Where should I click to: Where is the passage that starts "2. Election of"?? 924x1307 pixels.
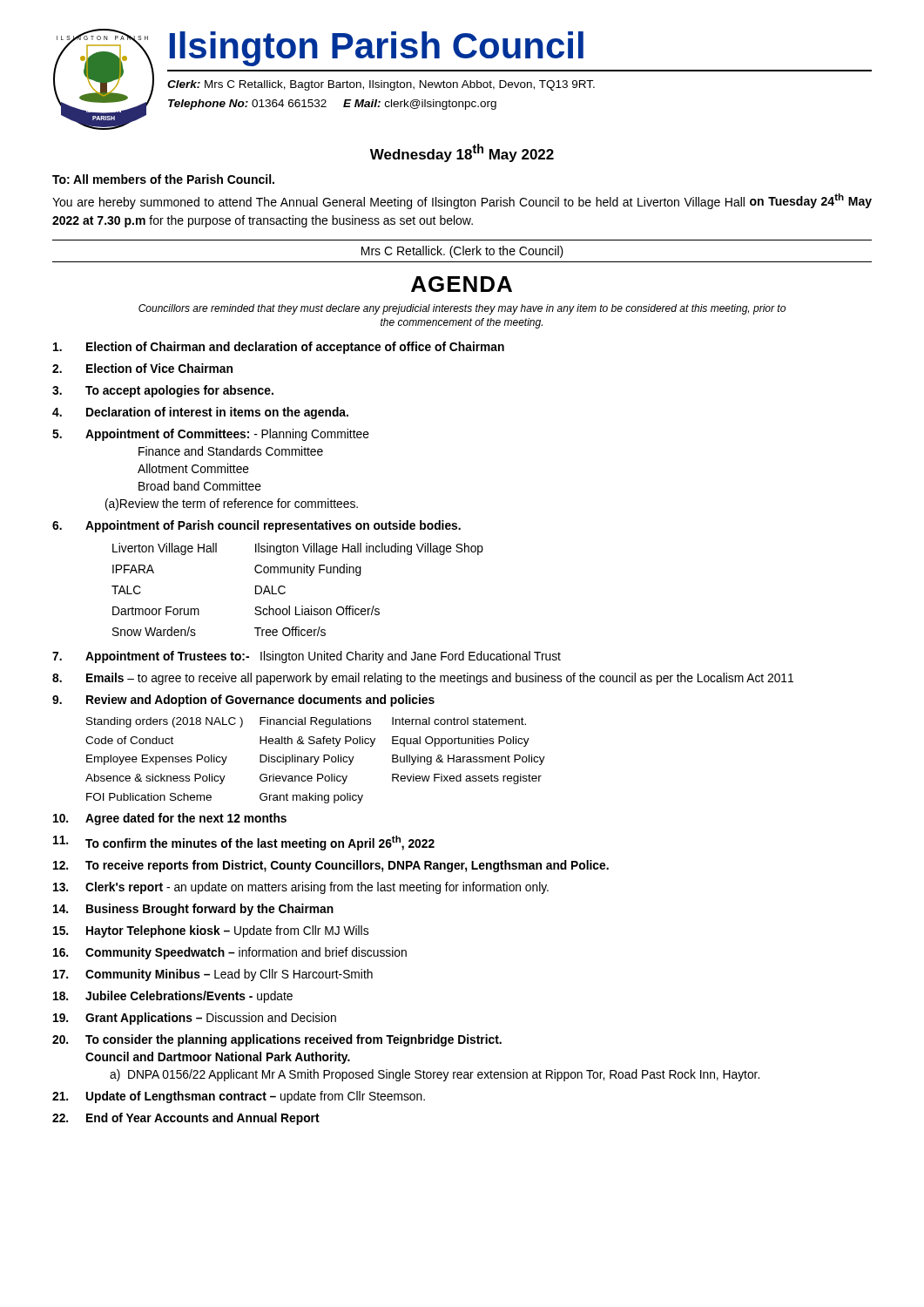coord(142,368)
